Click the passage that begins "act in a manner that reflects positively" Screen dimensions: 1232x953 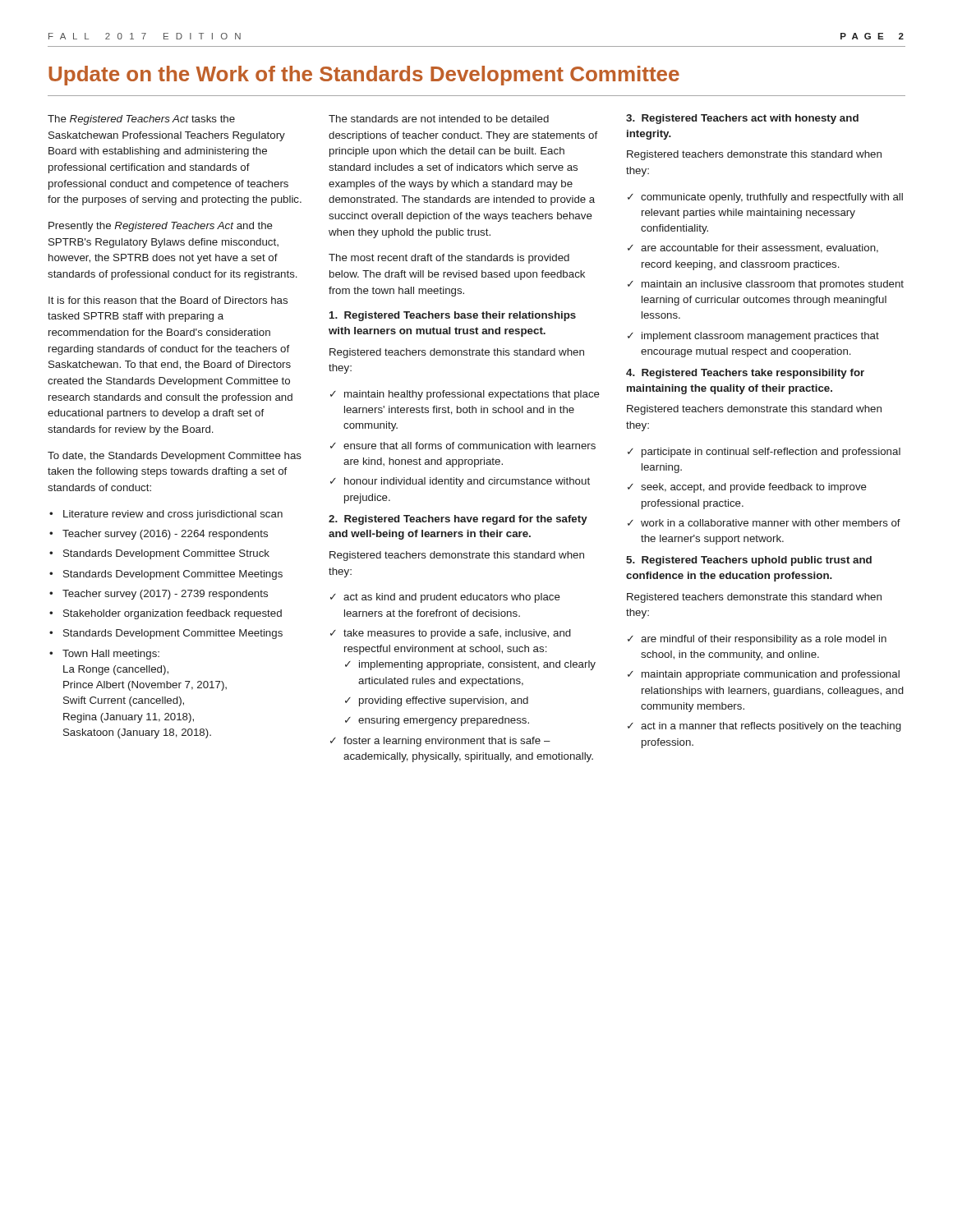tap(771, 734)
